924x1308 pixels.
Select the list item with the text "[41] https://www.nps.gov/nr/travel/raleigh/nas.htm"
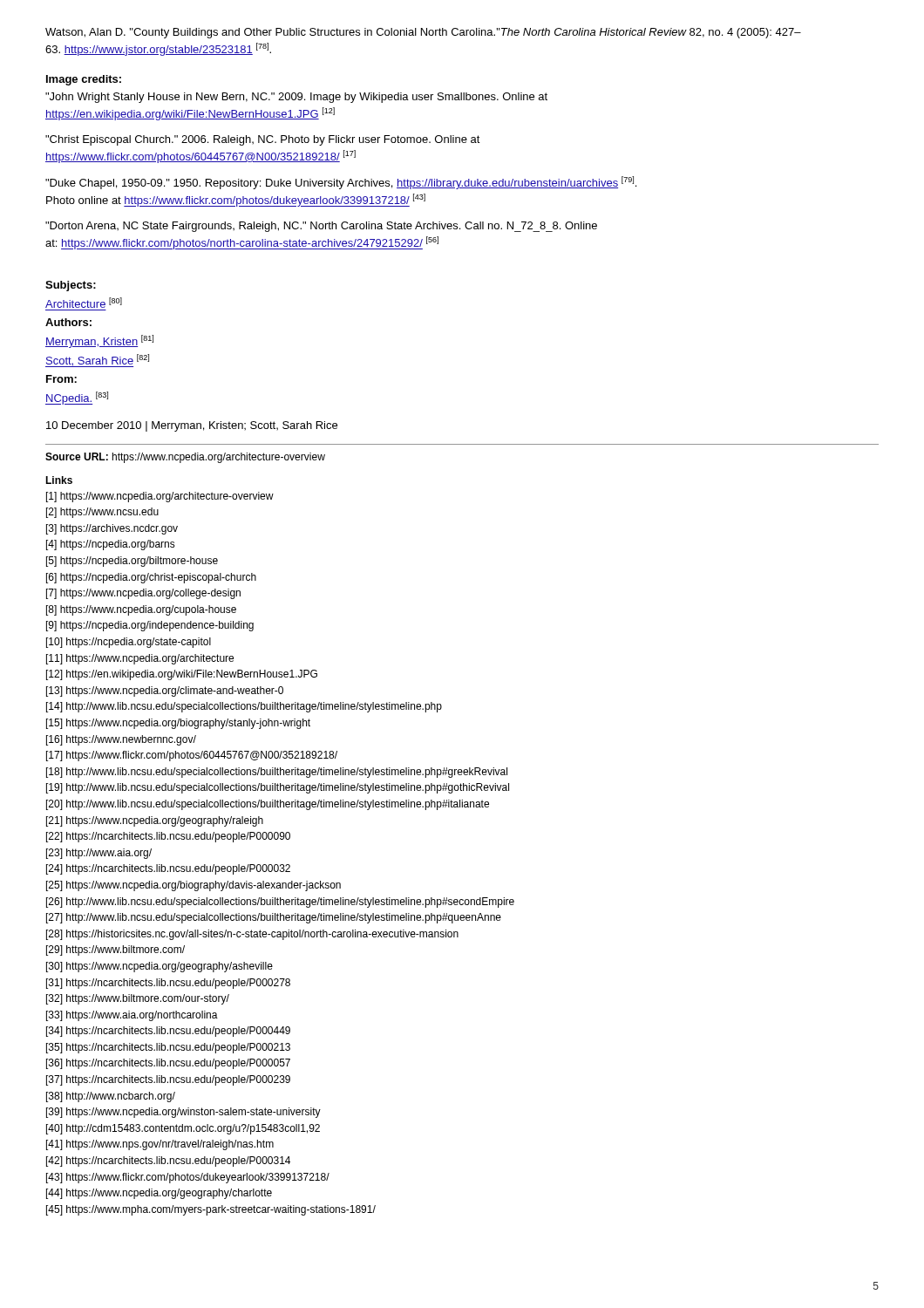pyautogui.click(x=160, y=1144)
